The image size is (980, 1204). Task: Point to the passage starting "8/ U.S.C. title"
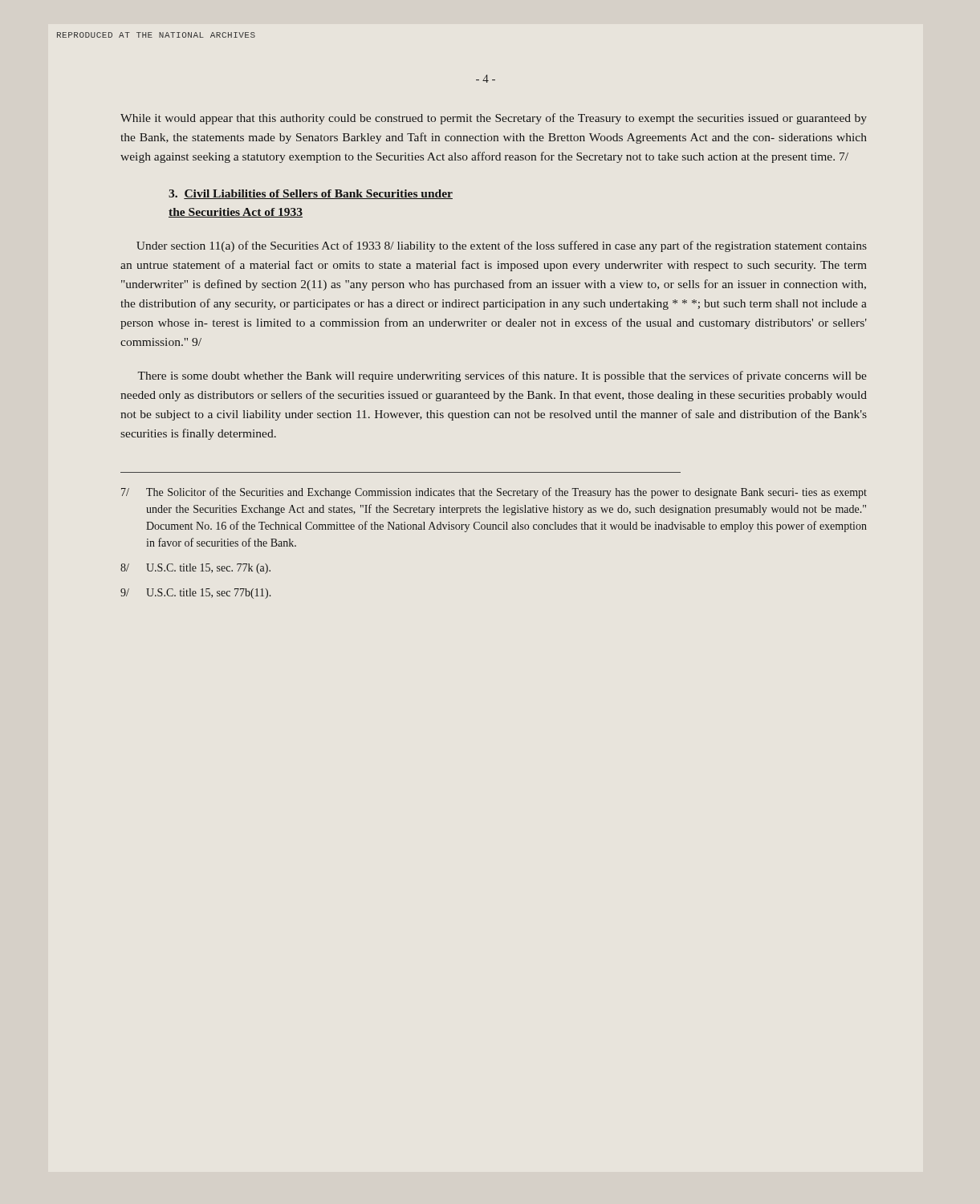[x=195, y=569]
